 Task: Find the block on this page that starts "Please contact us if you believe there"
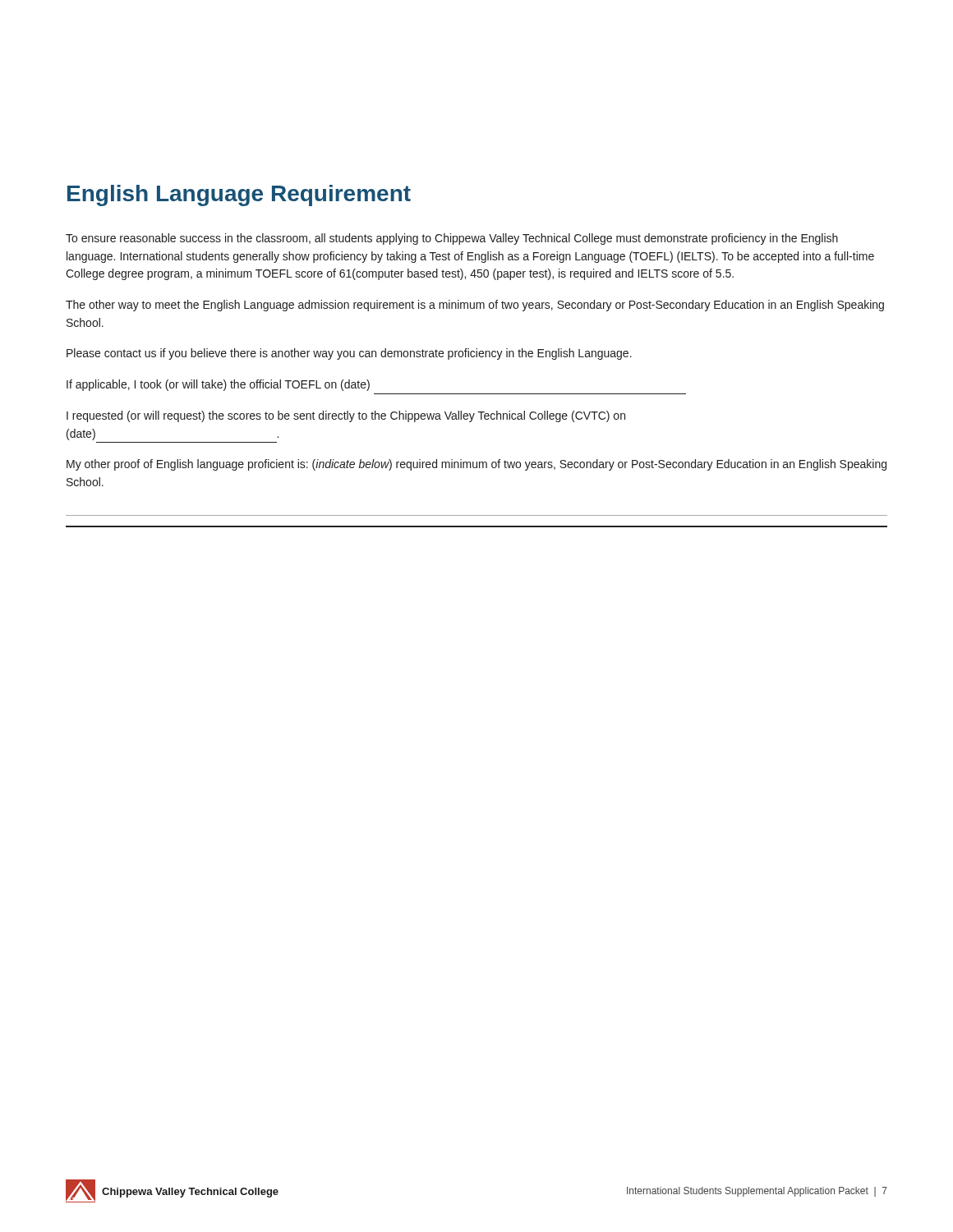476,354
